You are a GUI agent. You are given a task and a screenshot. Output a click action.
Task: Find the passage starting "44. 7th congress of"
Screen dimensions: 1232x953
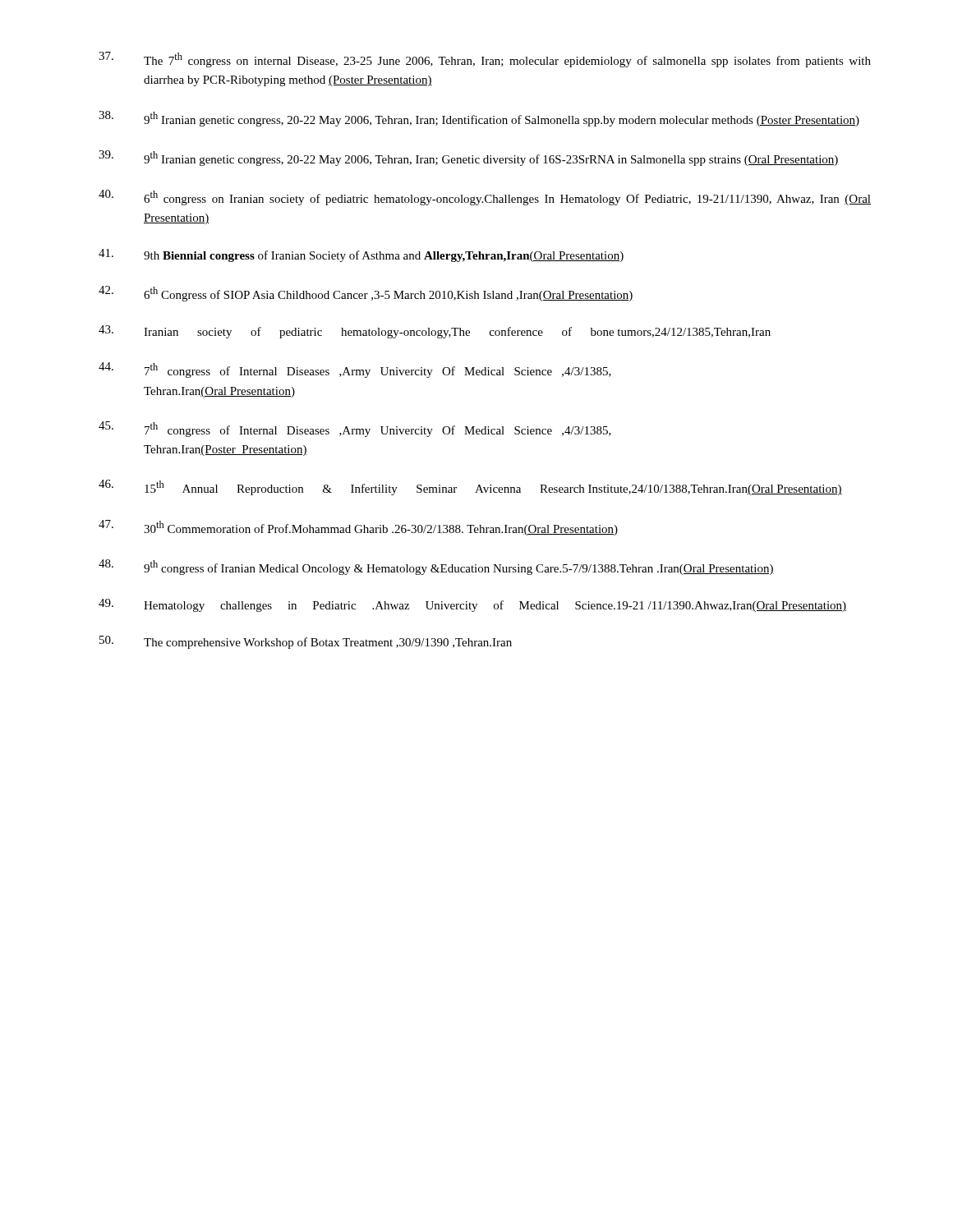coord(355,380)
